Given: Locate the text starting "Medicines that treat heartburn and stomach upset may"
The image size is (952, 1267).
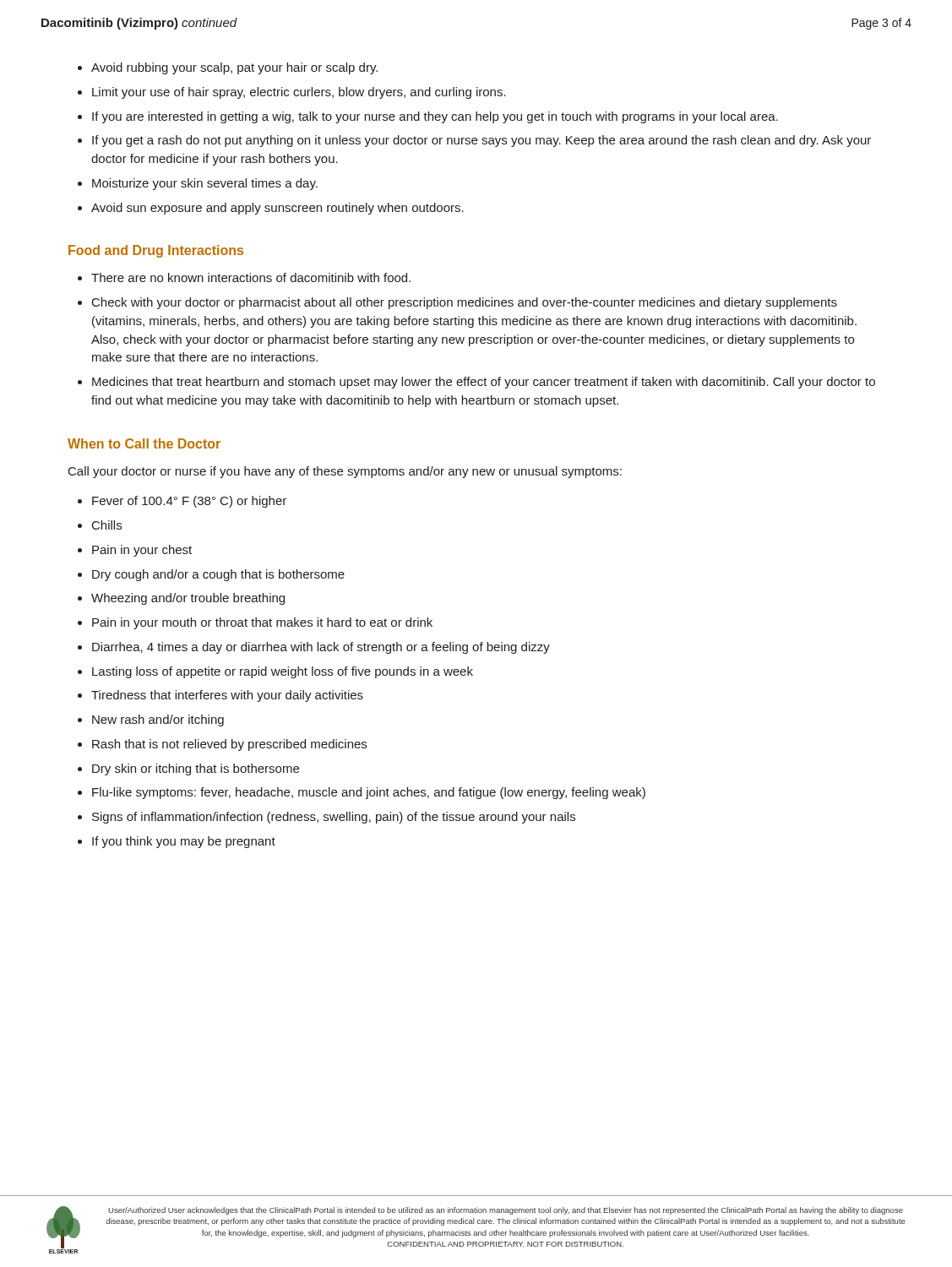Looking at the screenshot, I should coord(483,391).
